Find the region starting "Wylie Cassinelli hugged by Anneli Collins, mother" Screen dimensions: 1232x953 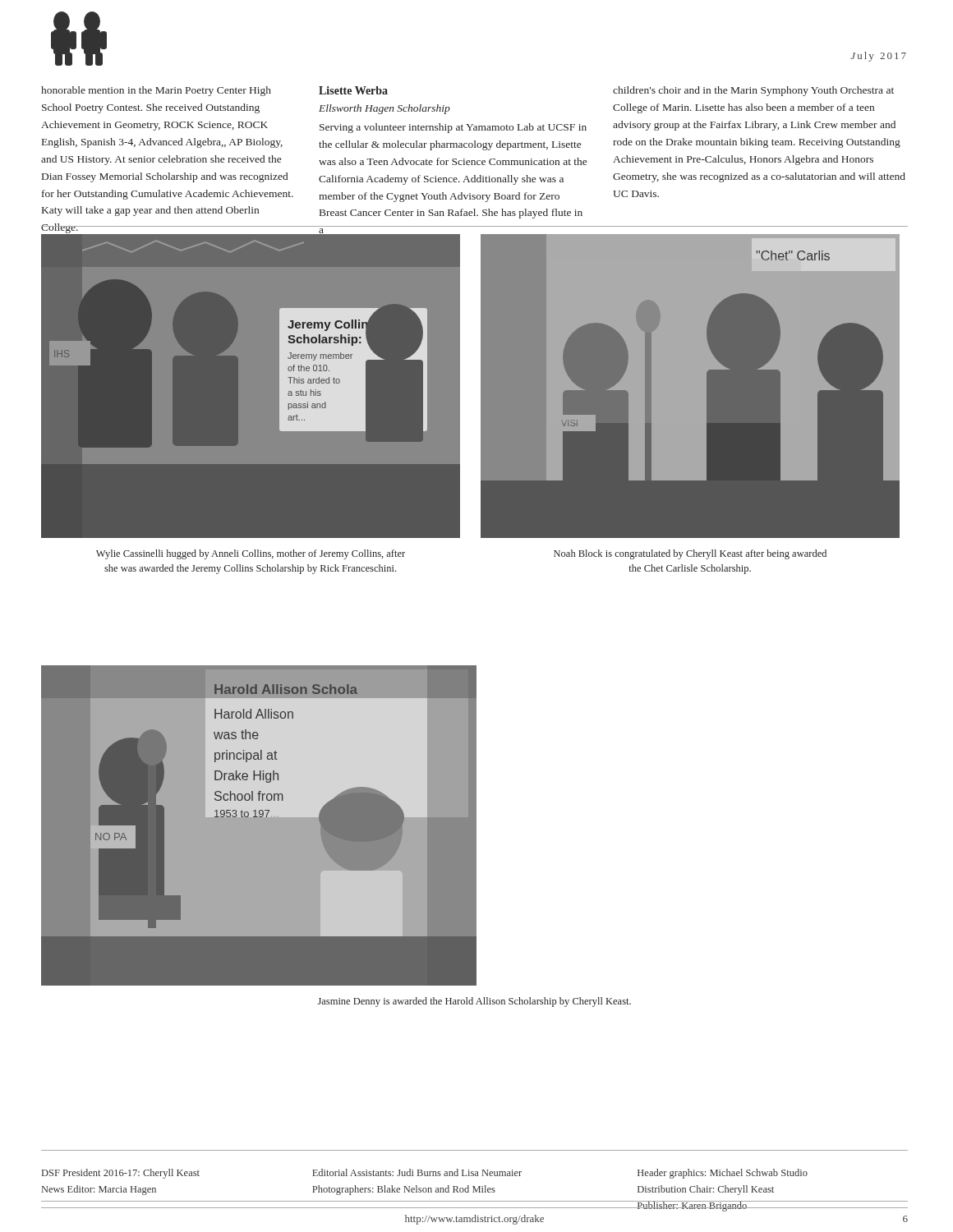(251, 561)
